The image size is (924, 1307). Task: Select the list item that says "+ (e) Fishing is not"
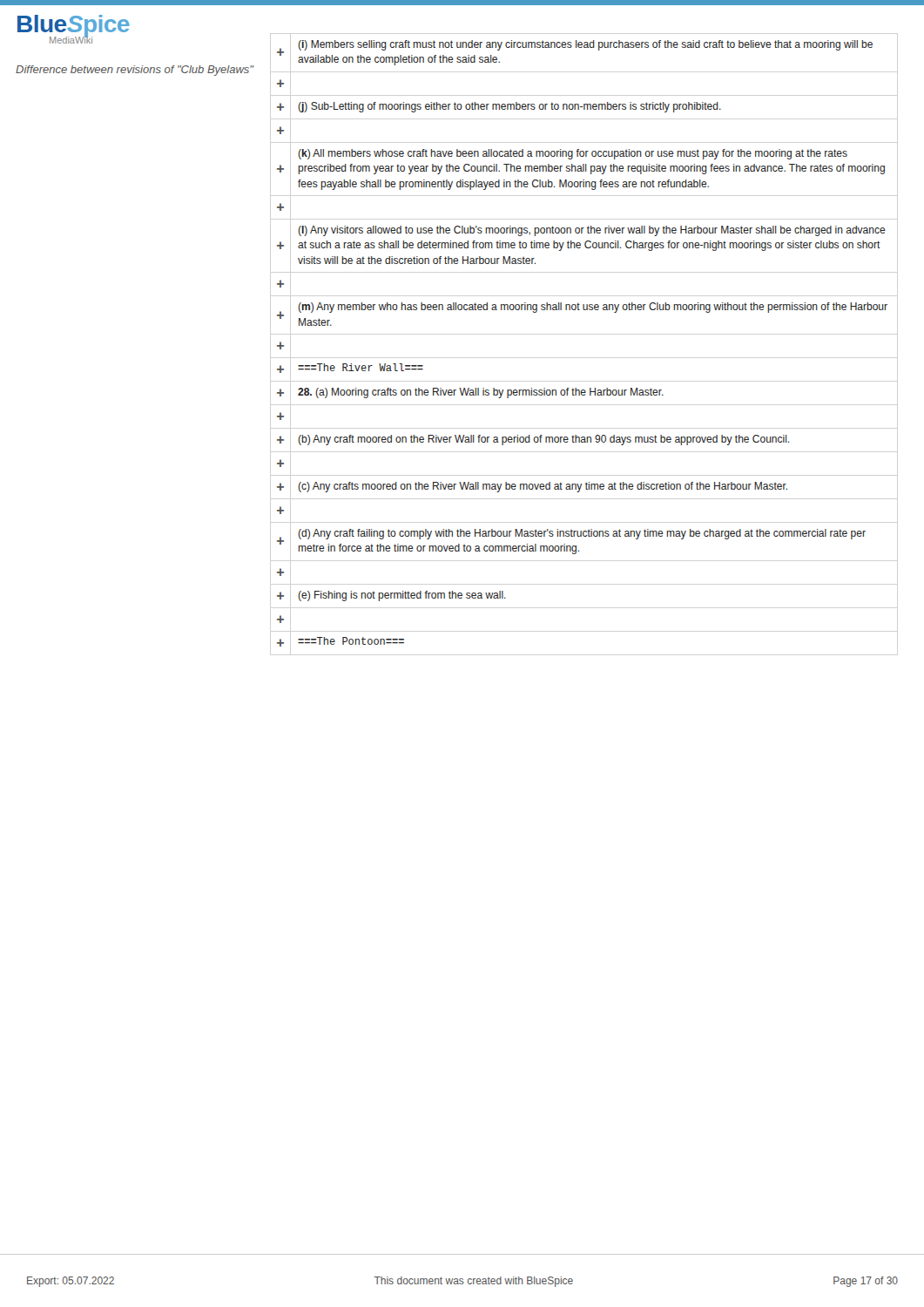coord(391,596)
